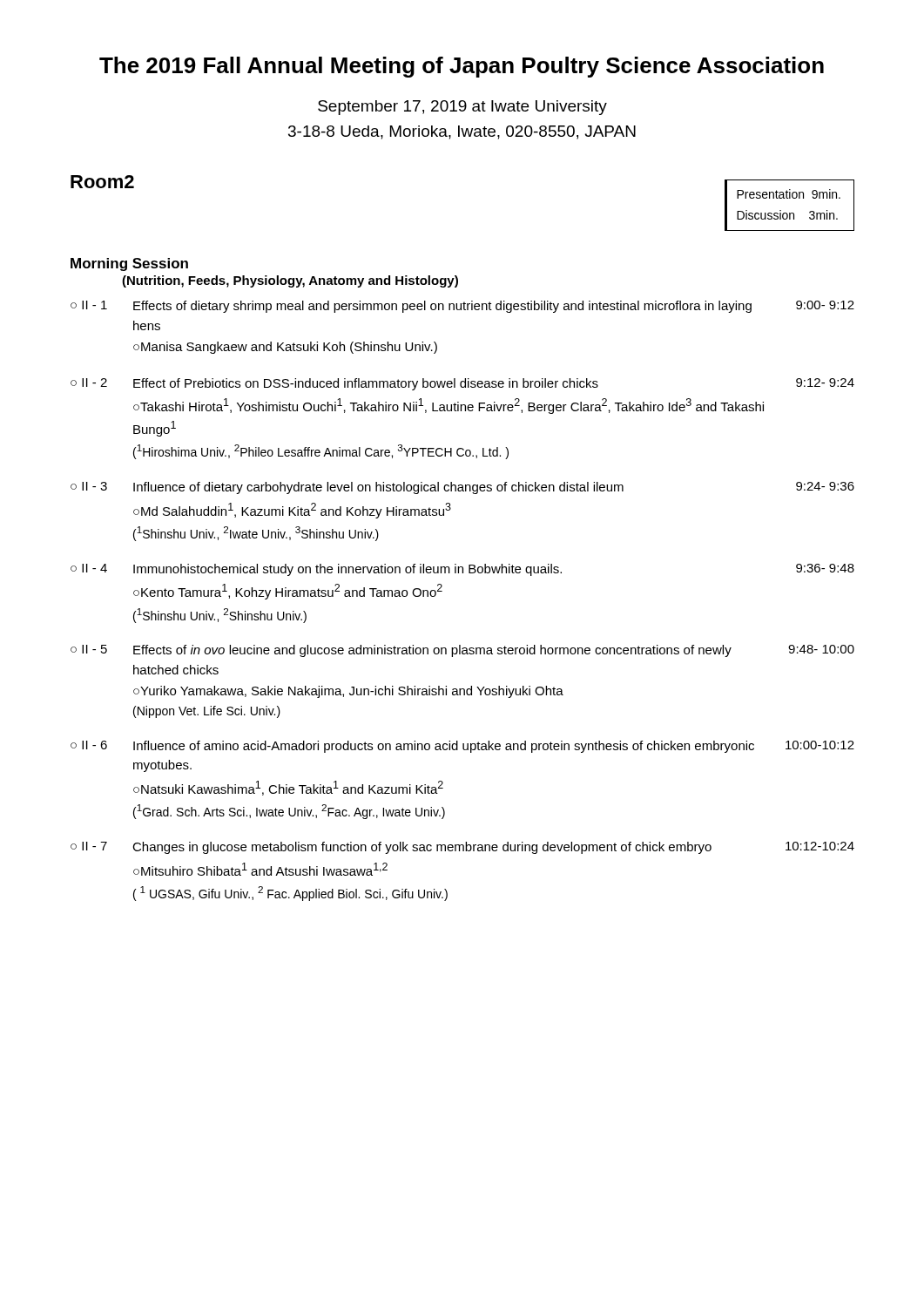The width and height of the screenshot is (924, 1307).
Task: Click on the element starting "September 17, 2019 at Iwate University 3-18-8"
Action: 462,119
